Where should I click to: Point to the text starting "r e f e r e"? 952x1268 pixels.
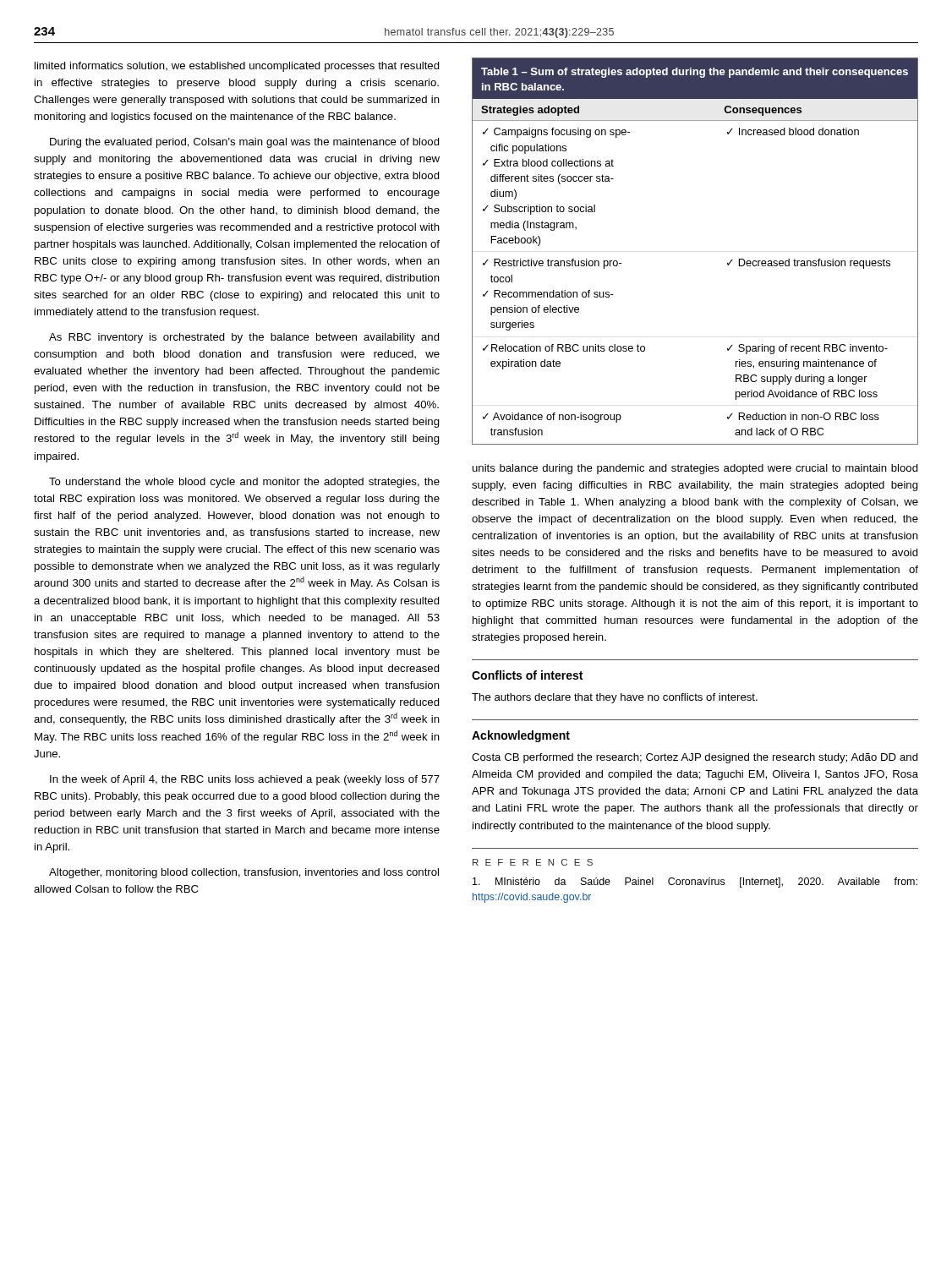533,862
